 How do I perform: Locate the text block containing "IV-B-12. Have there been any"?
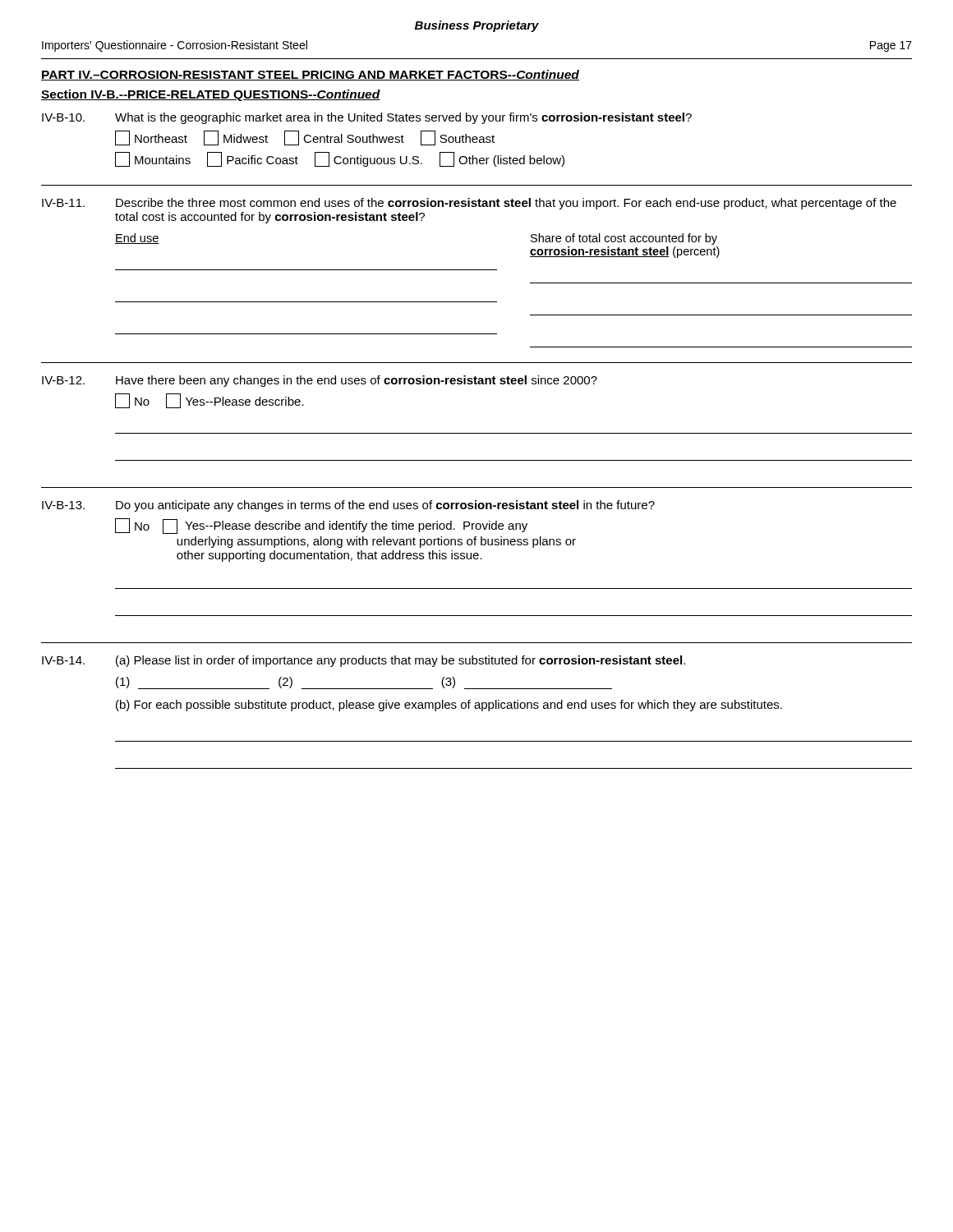tap(476, 423)
